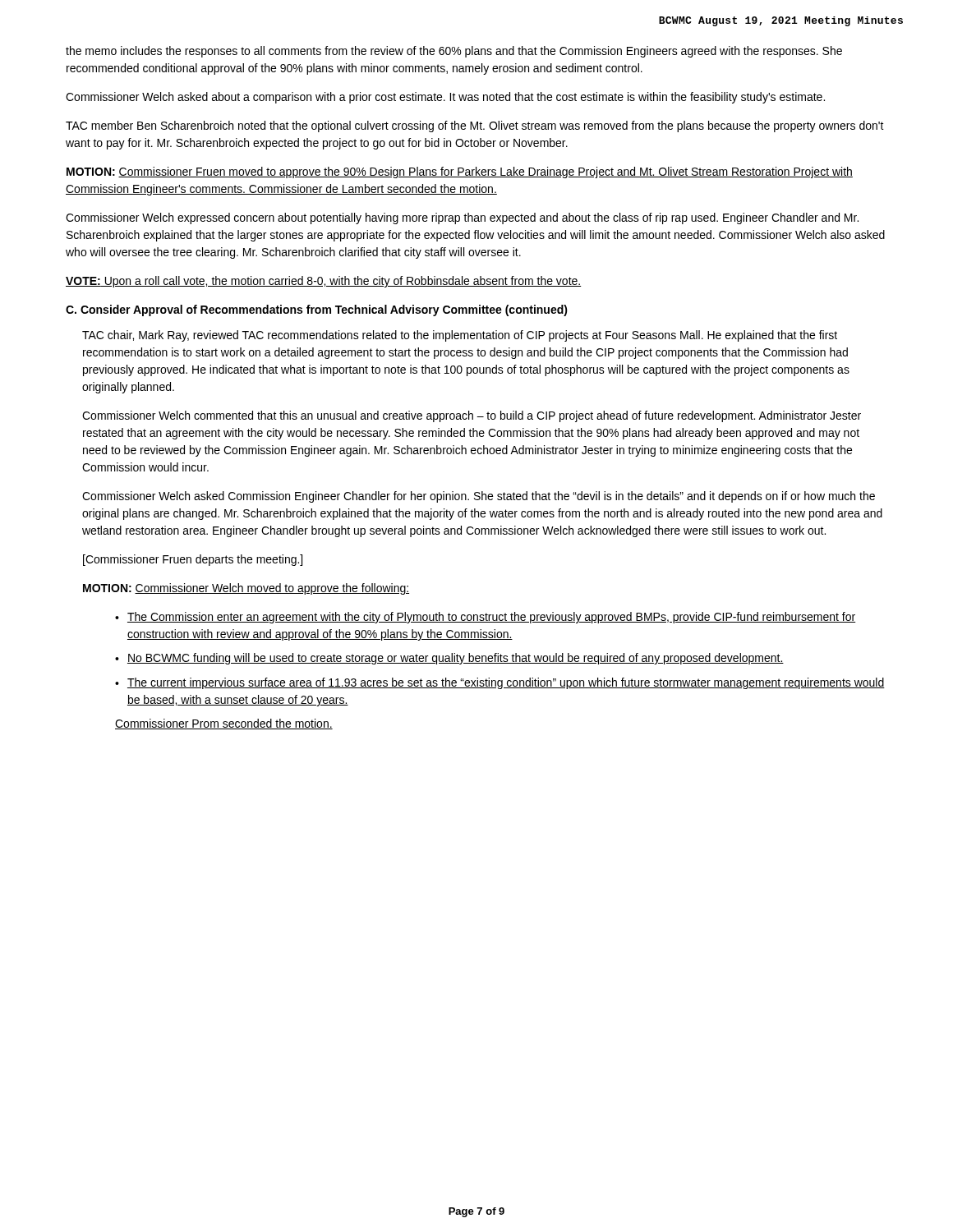Click on the text block that says "Commissioner Welch asked about a comparison with a"
This screenshot has width=953, height=1232.
(446, 97)
